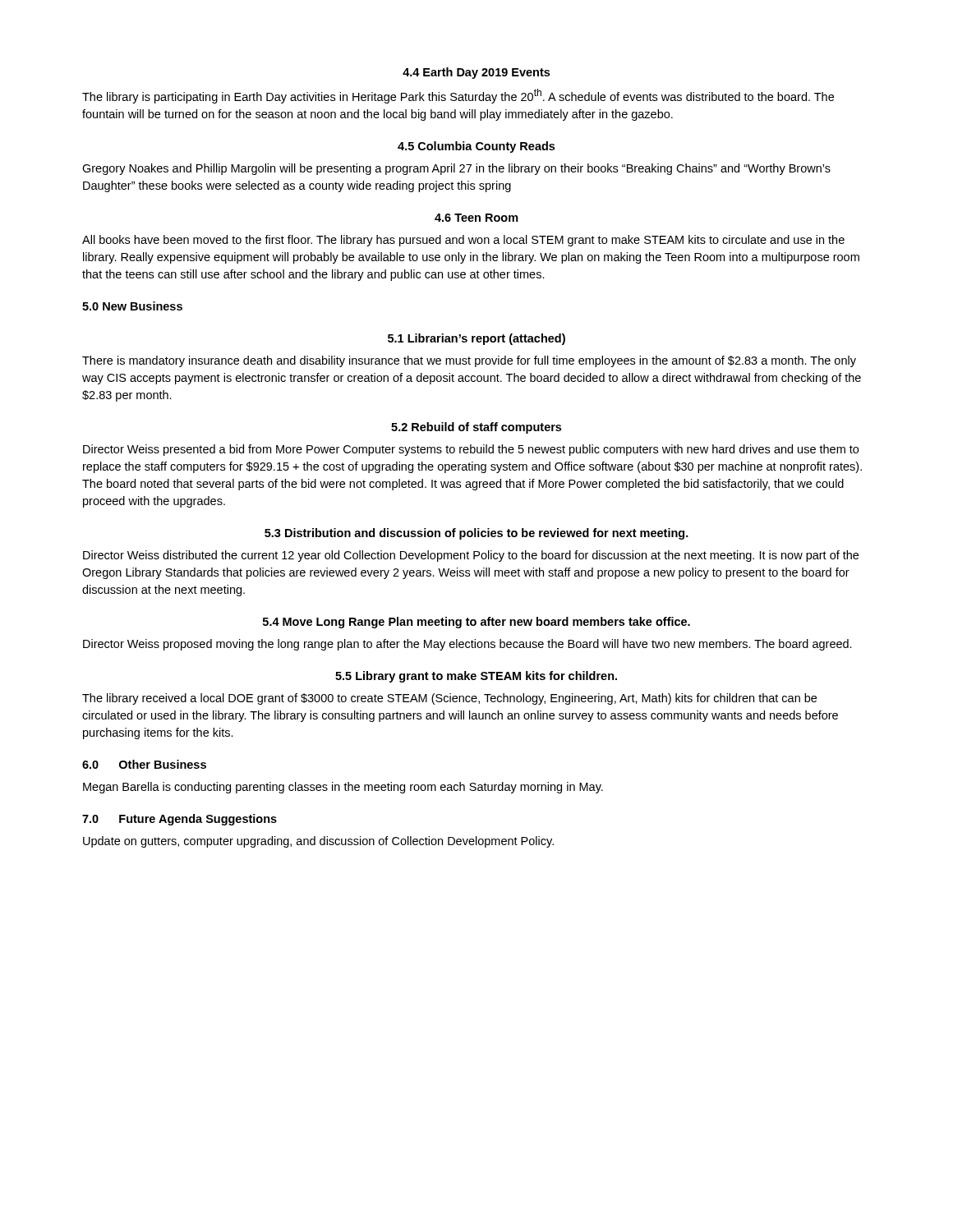Click on the text block that reads "Director Weiss presented a bid"

472,475
